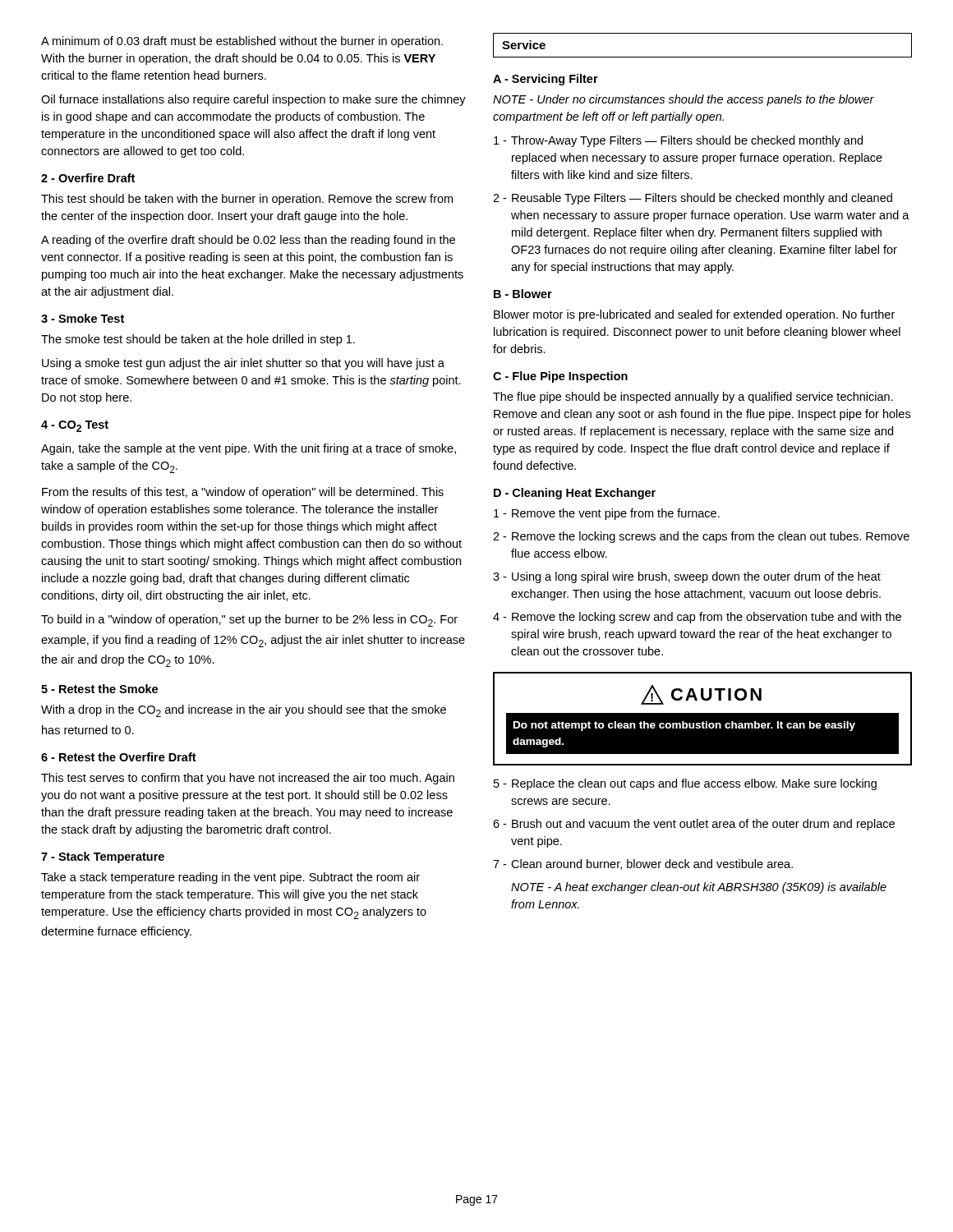Find the passage starting "3 - Using"
The image size is (953, 1232).
point(702,586)
